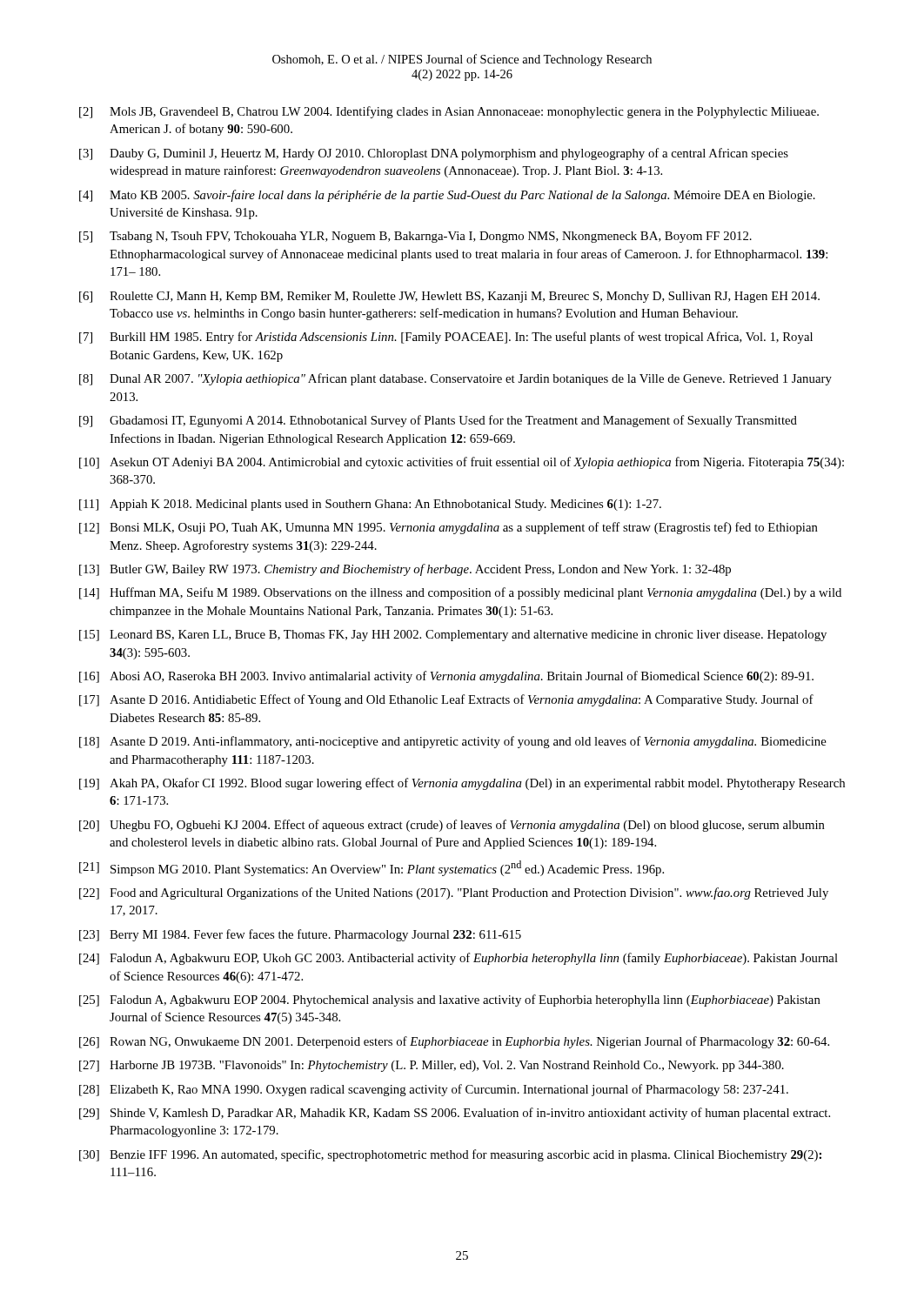Click on the list item that reads "[26] Rowan NG, Onwukaeme DN 2001."

462,1041
